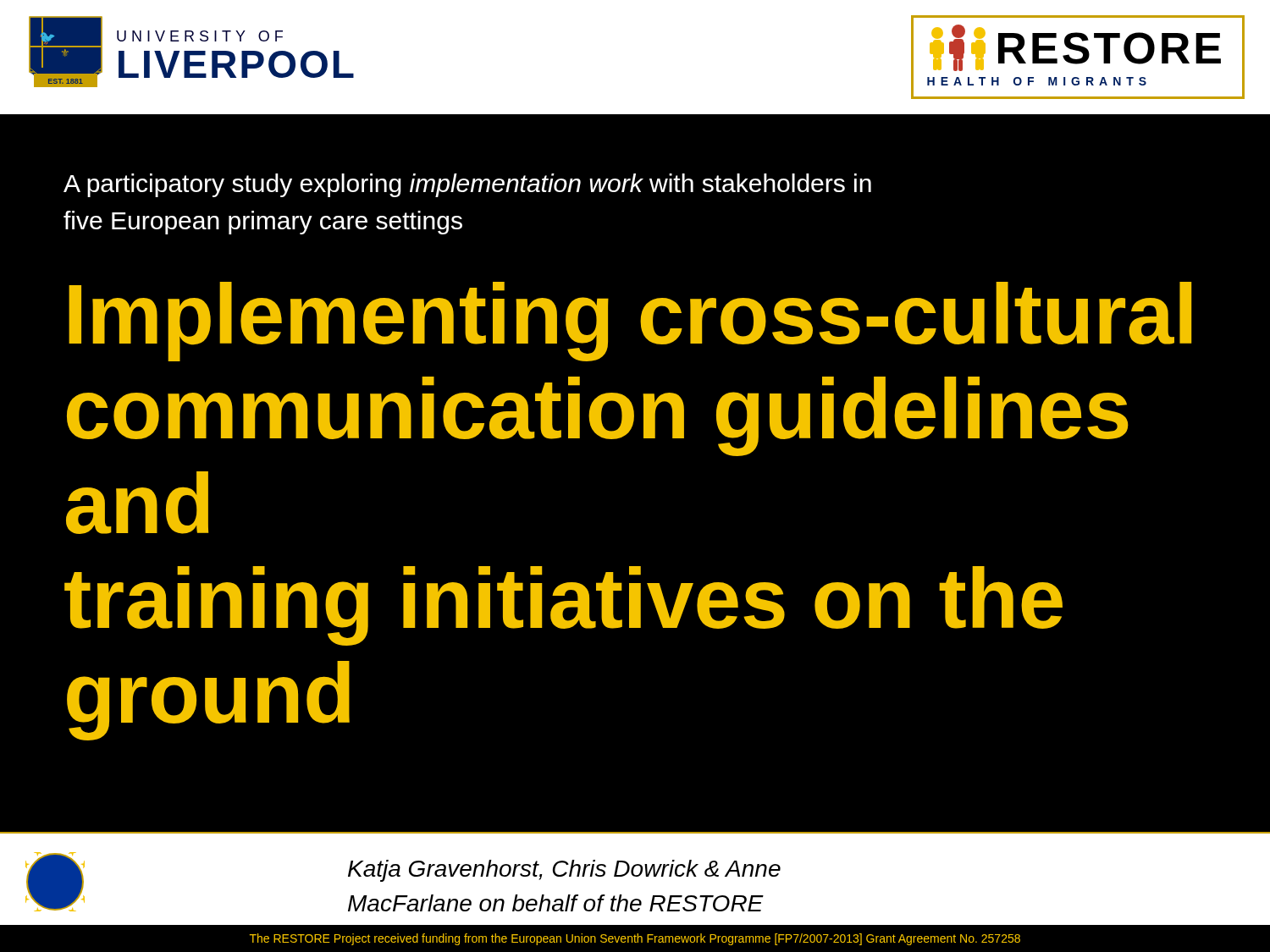Point to the block starting "Katja Gravenhorst, Chris Dowrick &"

pyautogui.click(x=564, y=903)
